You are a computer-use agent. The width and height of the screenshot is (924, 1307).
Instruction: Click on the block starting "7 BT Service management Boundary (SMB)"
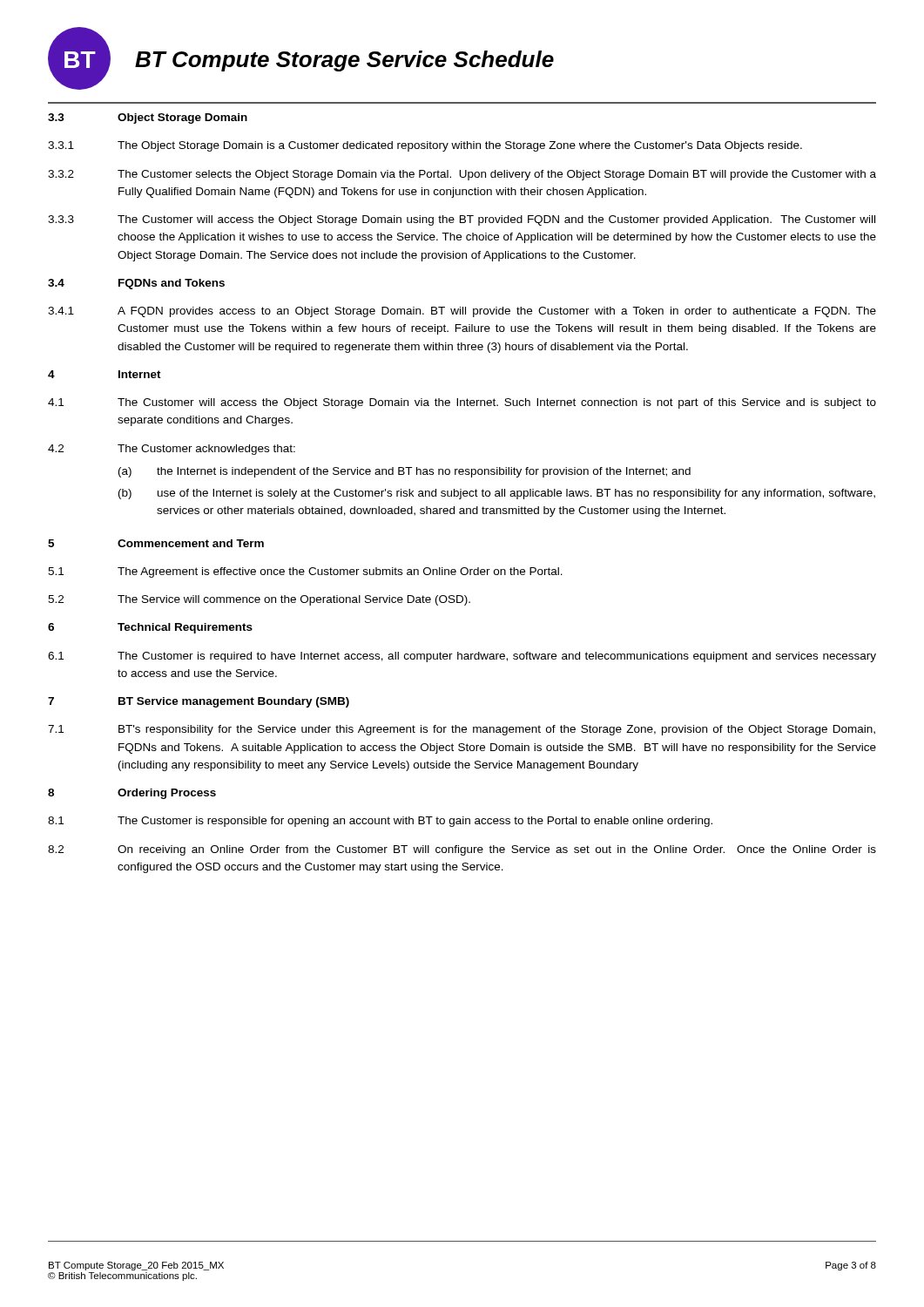tap(199, 702)
